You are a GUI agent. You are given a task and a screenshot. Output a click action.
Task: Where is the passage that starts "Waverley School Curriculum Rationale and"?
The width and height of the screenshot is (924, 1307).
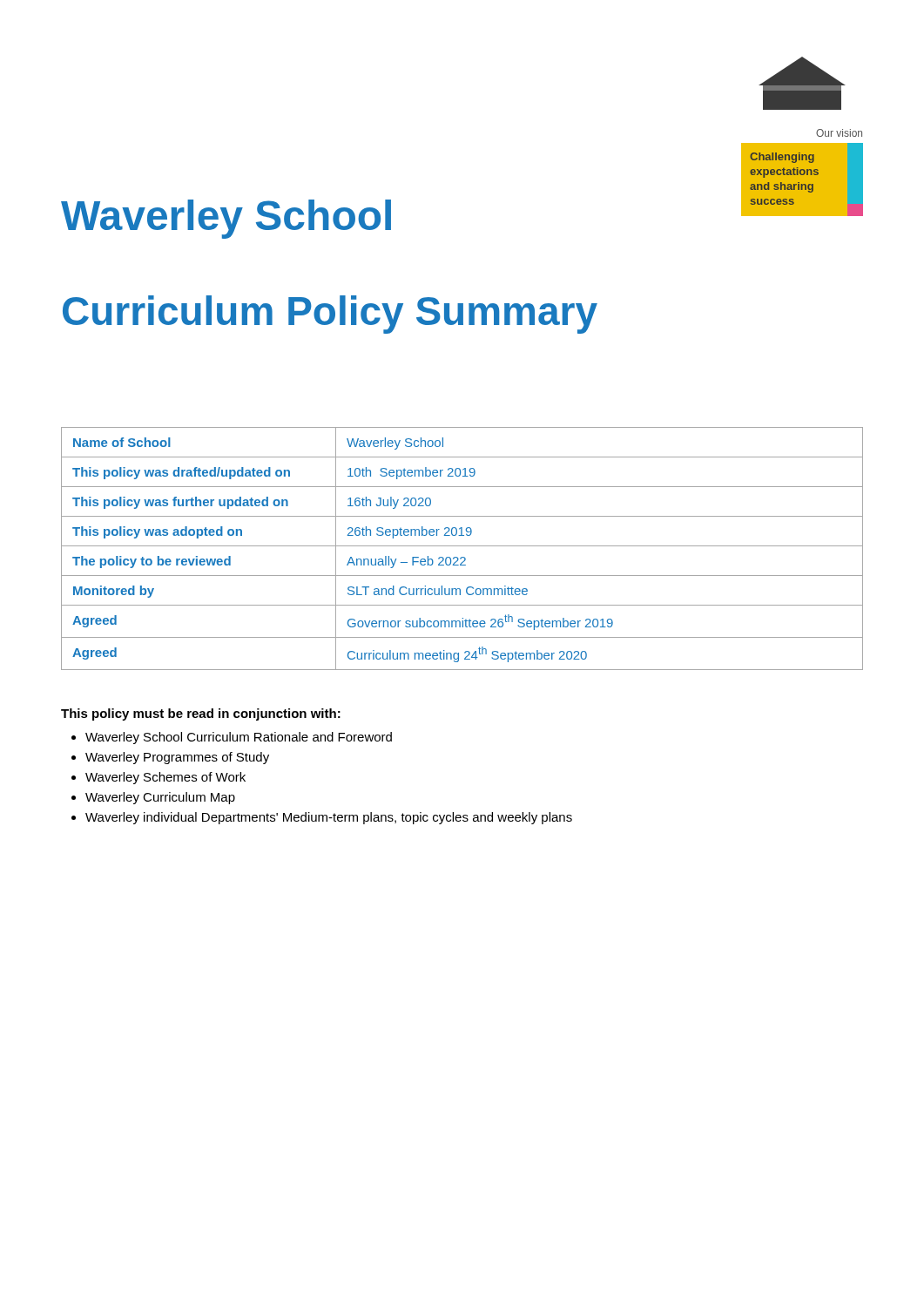(x=239, y=737)
